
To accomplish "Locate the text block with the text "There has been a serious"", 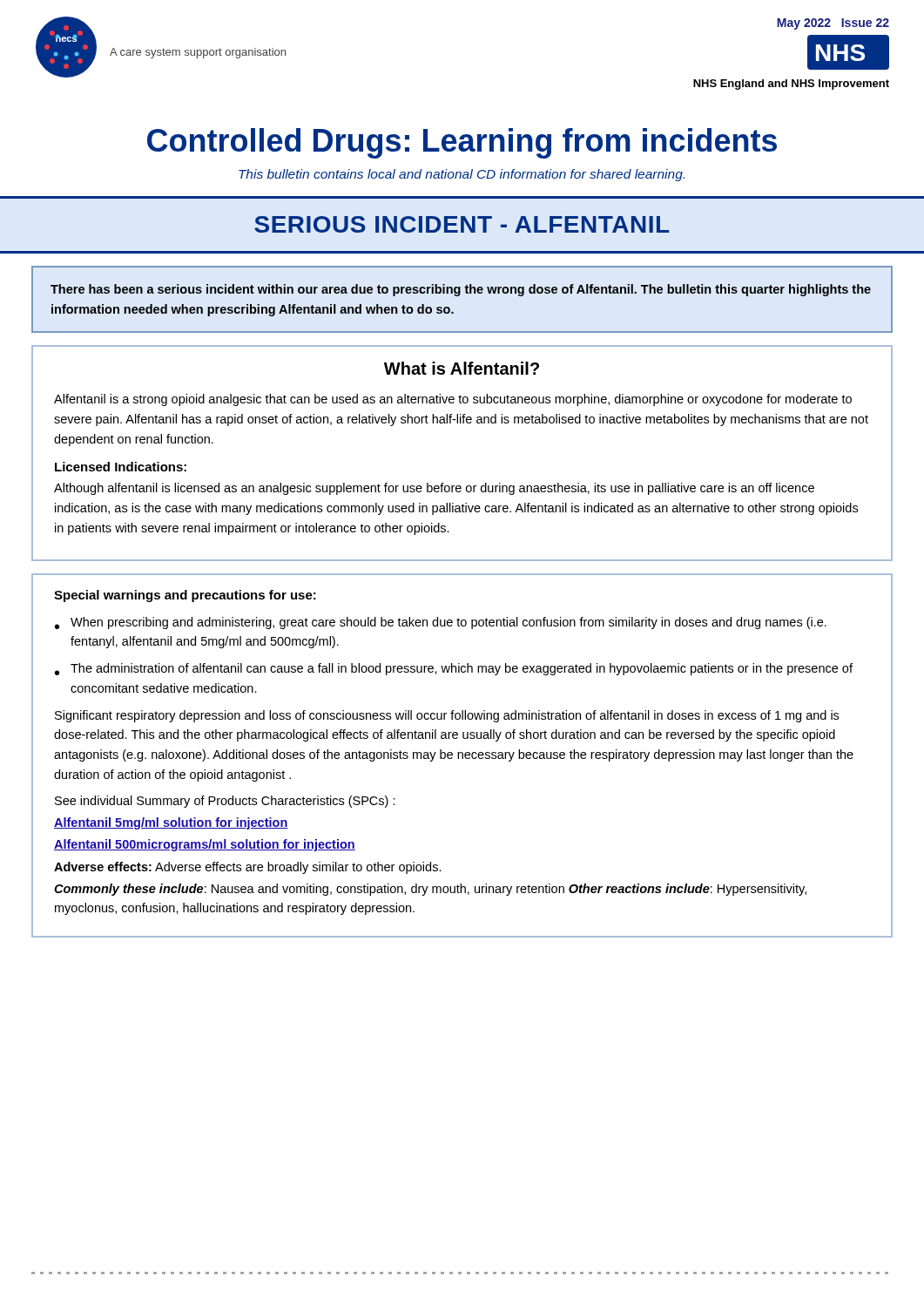I will (461, 299).
